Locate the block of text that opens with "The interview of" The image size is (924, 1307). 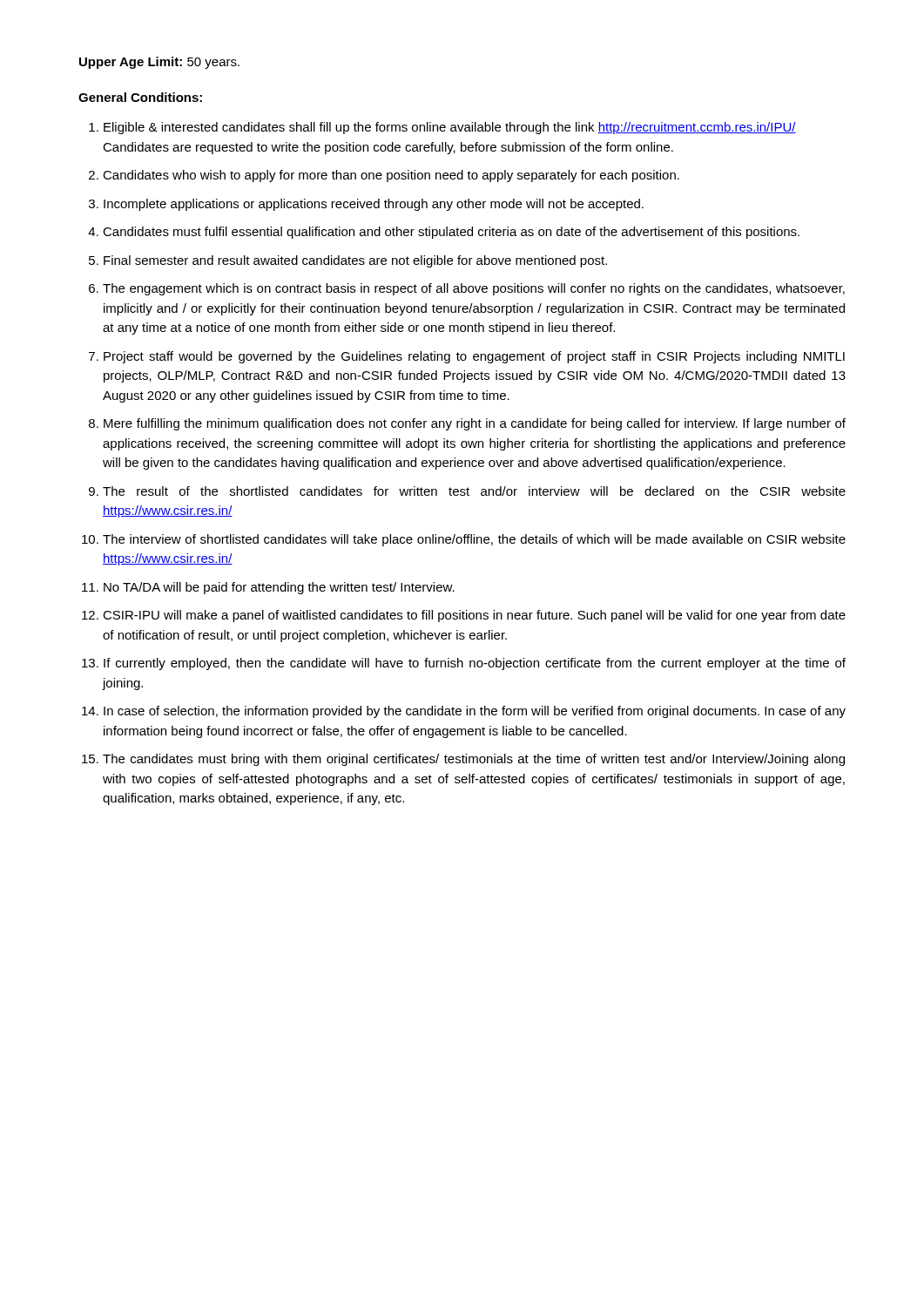coord(474,548)
